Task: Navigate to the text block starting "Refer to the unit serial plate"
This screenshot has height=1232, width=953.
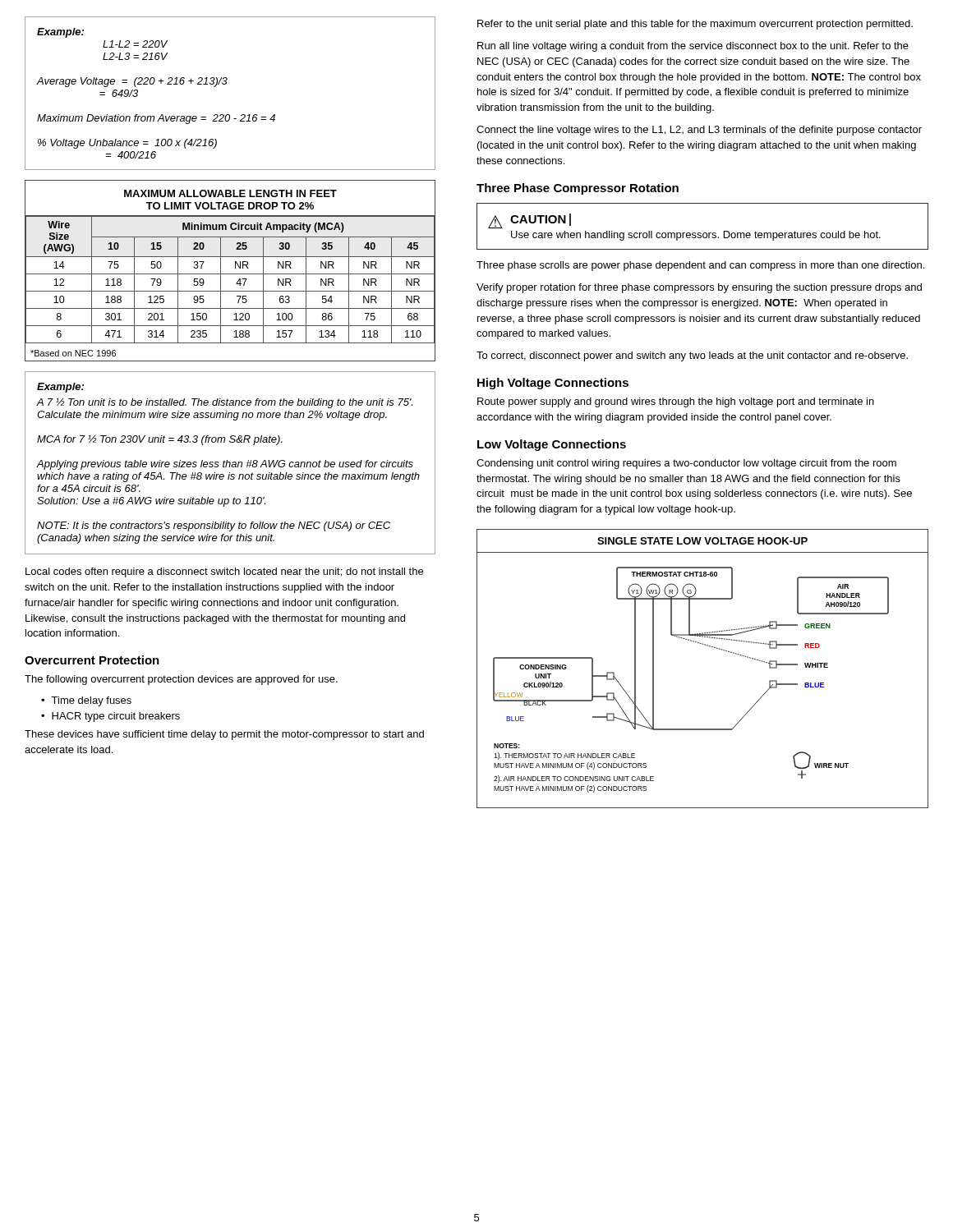Action: (x=695, y=23)
